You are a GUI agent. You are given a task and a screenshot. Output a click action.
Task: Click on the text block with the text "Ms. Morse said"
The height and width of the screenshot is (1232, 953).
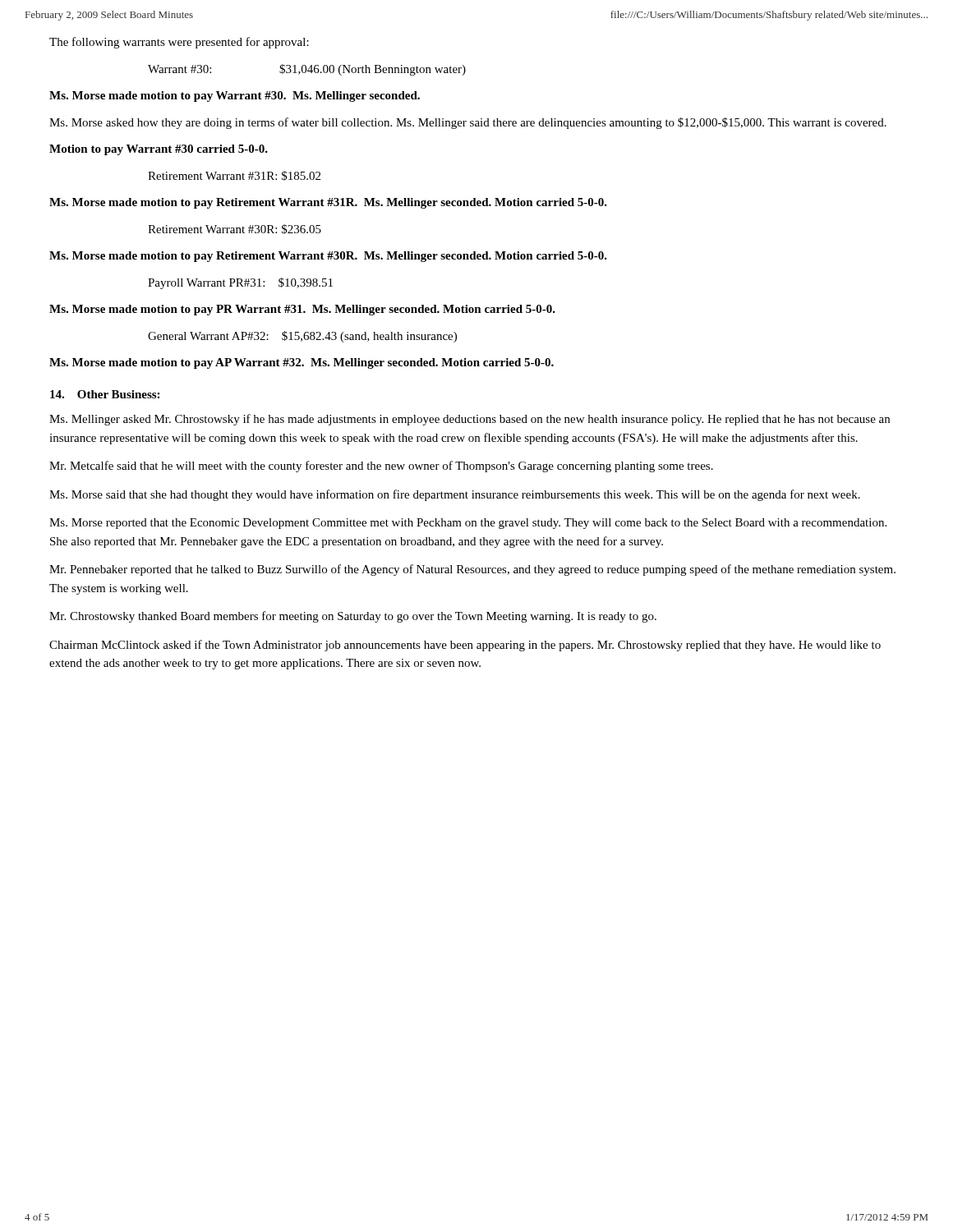(x=455, y=494)
